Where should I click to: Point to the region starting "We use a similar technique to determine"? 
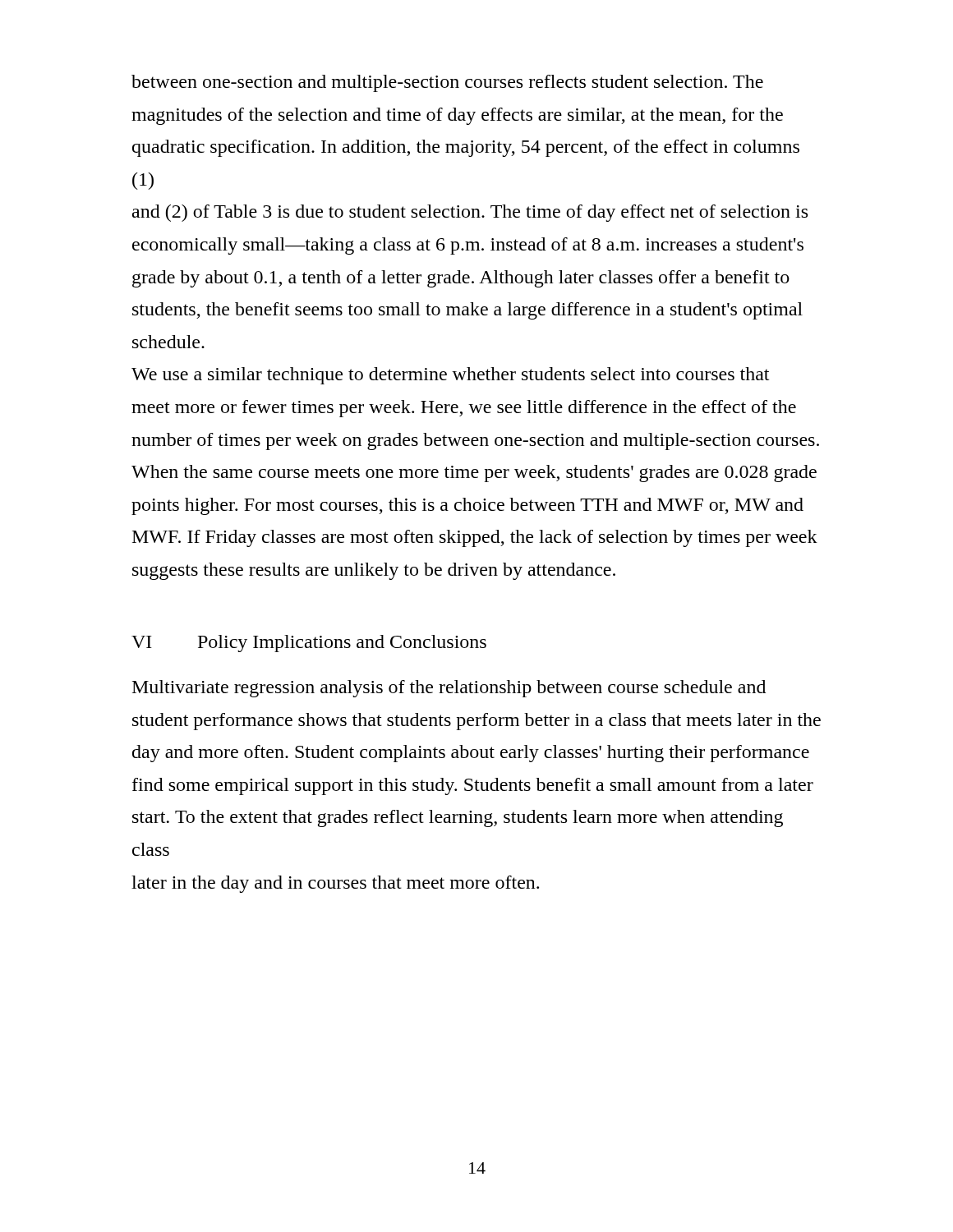point(476,472)
